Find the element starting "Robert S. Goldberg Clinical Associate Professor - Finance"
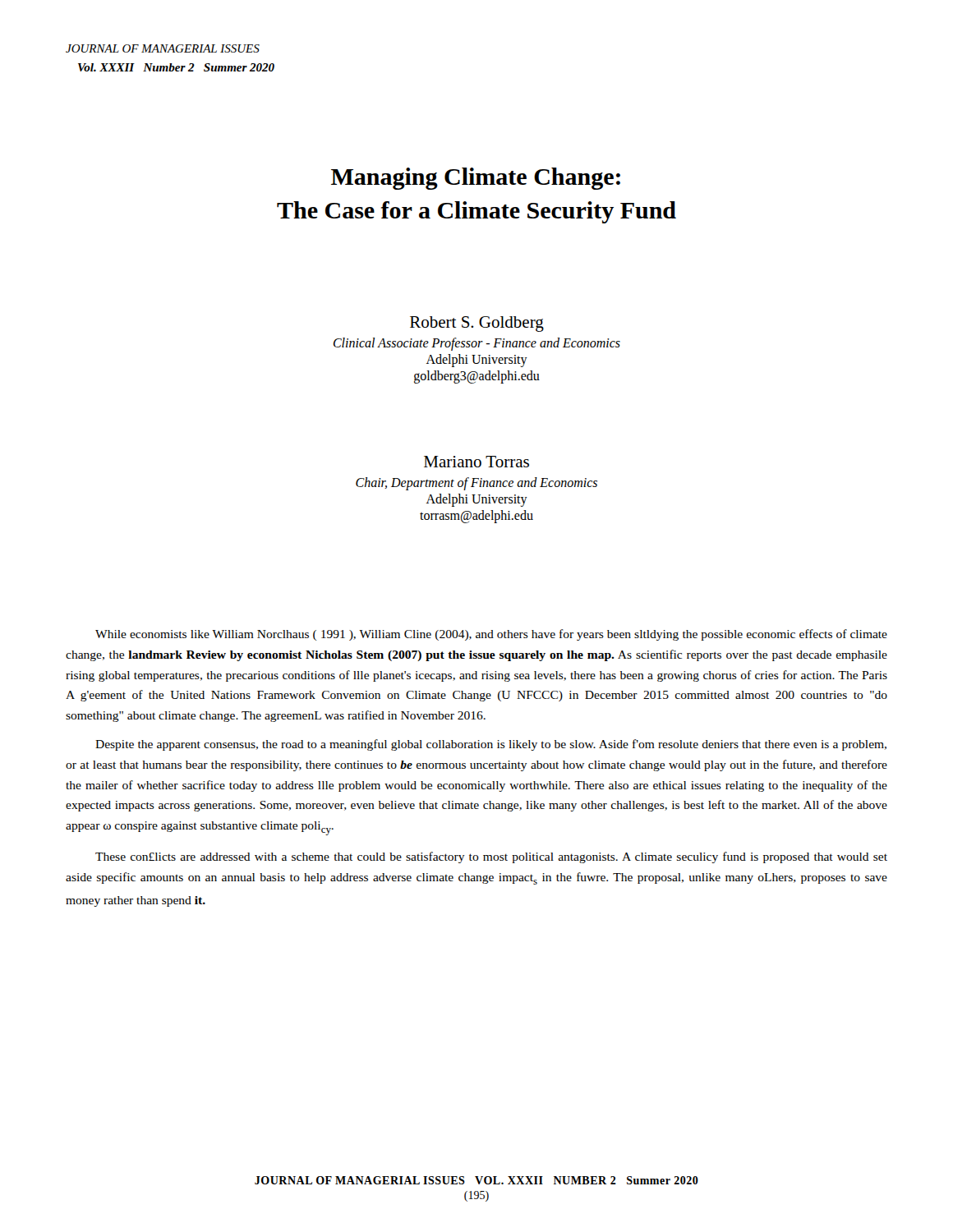The width and height of the screenshot is (953, 1232). point(476,348)
